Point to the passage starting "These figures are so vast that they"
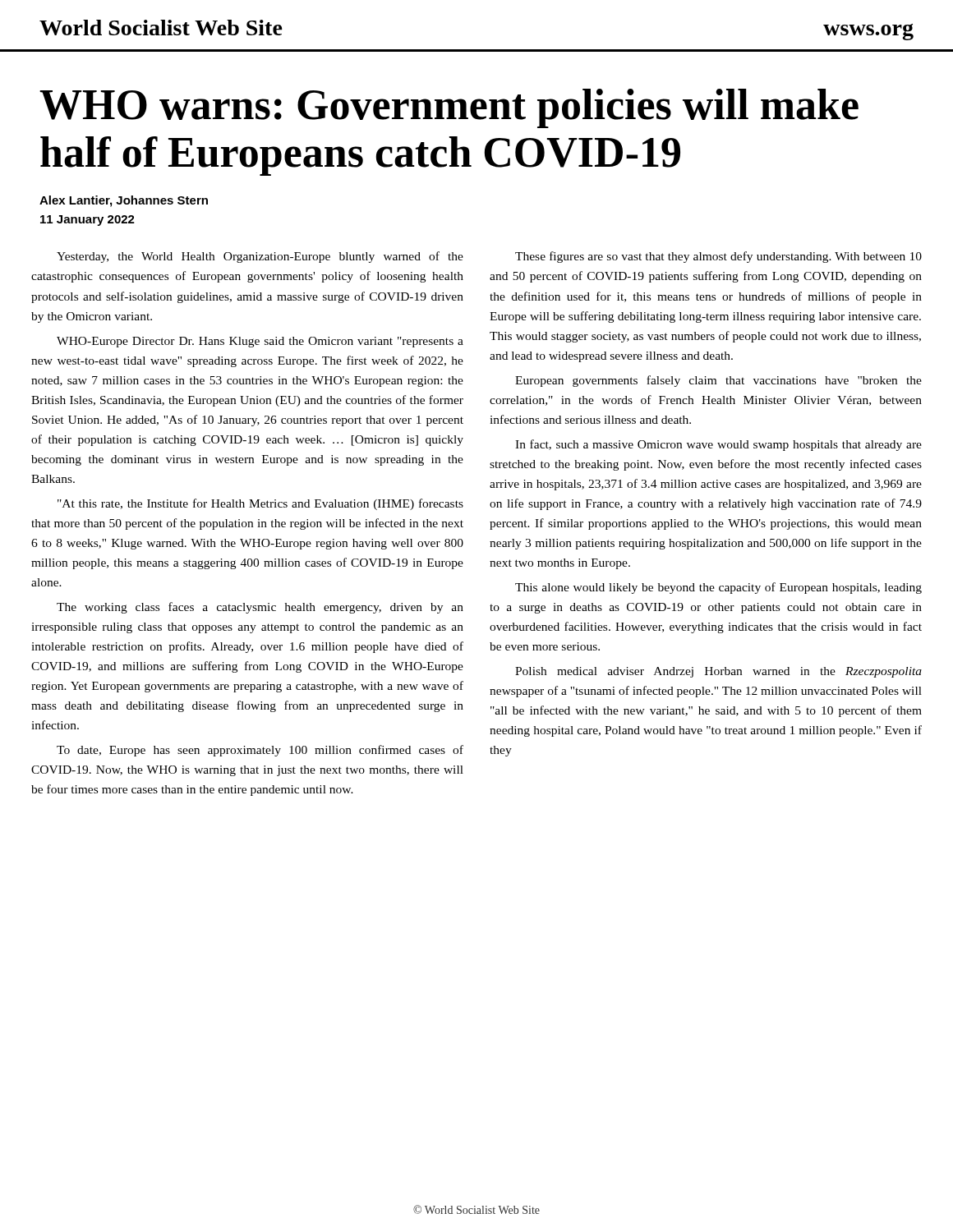The image size is (953, 1232). click(x=706, y=503)
